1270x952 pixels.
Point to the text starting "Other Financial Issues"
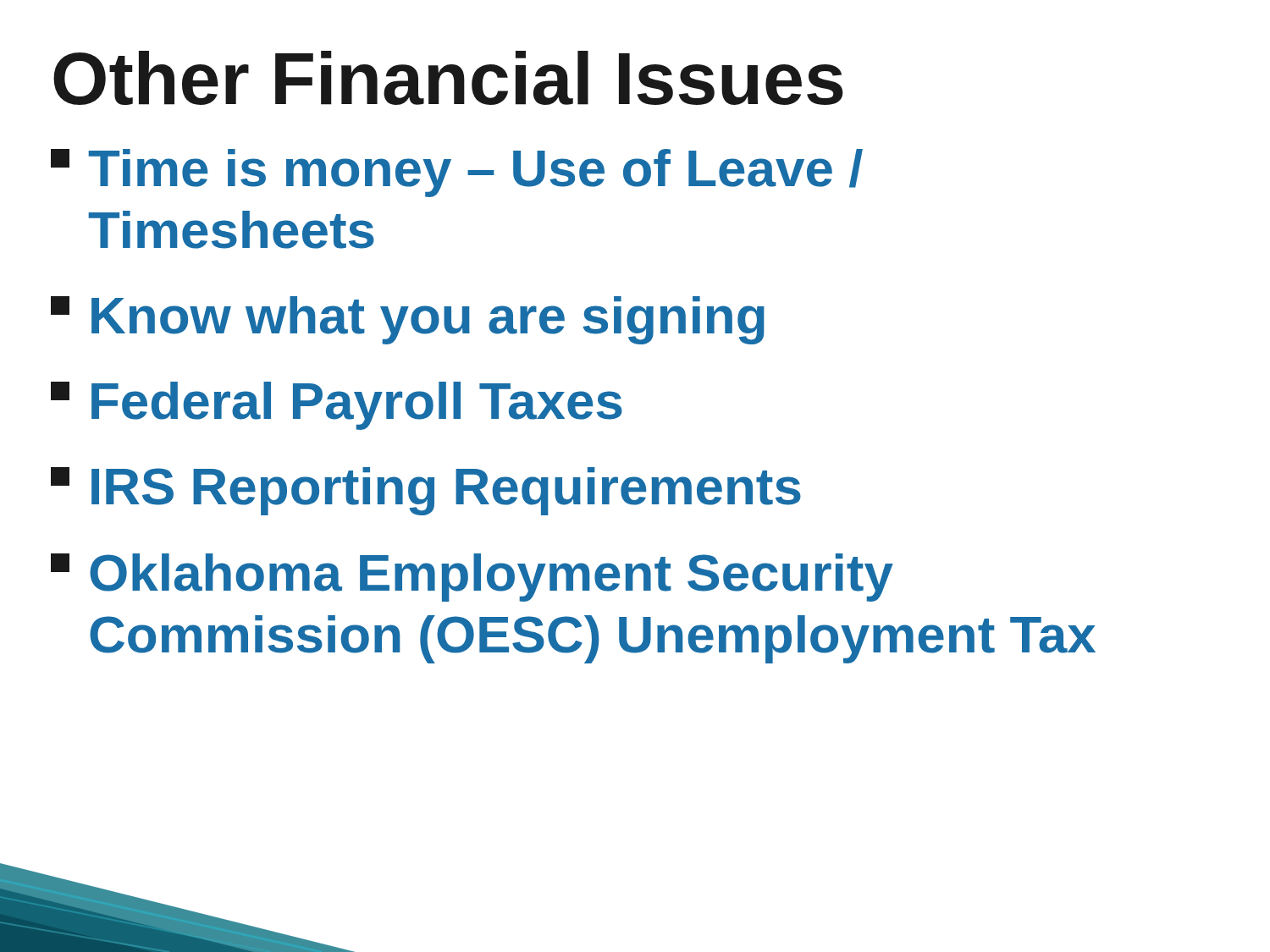[448, 78]
